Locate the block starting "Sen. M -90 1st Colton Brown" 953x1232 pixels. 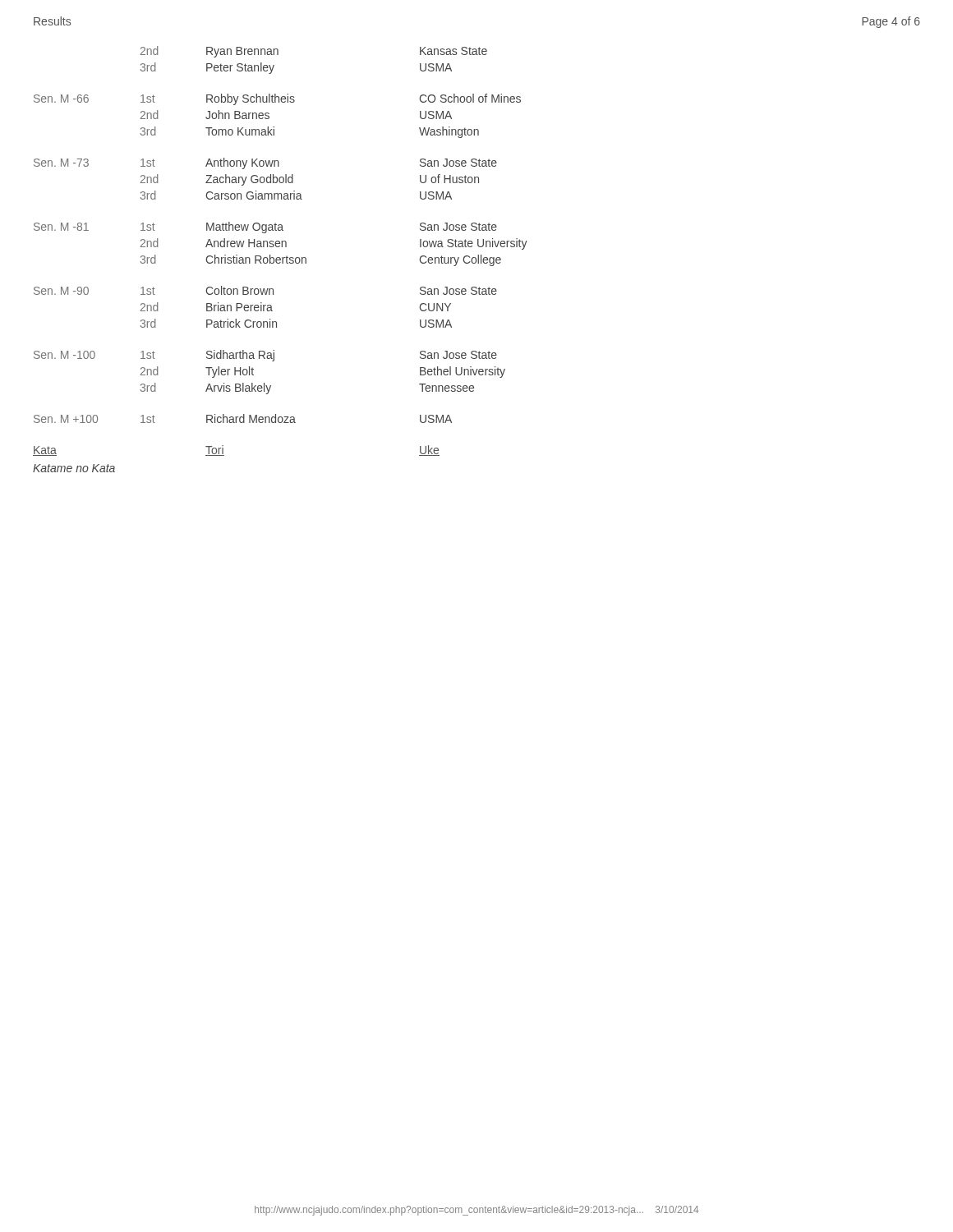pyautogui.click(x=265, y=291)
